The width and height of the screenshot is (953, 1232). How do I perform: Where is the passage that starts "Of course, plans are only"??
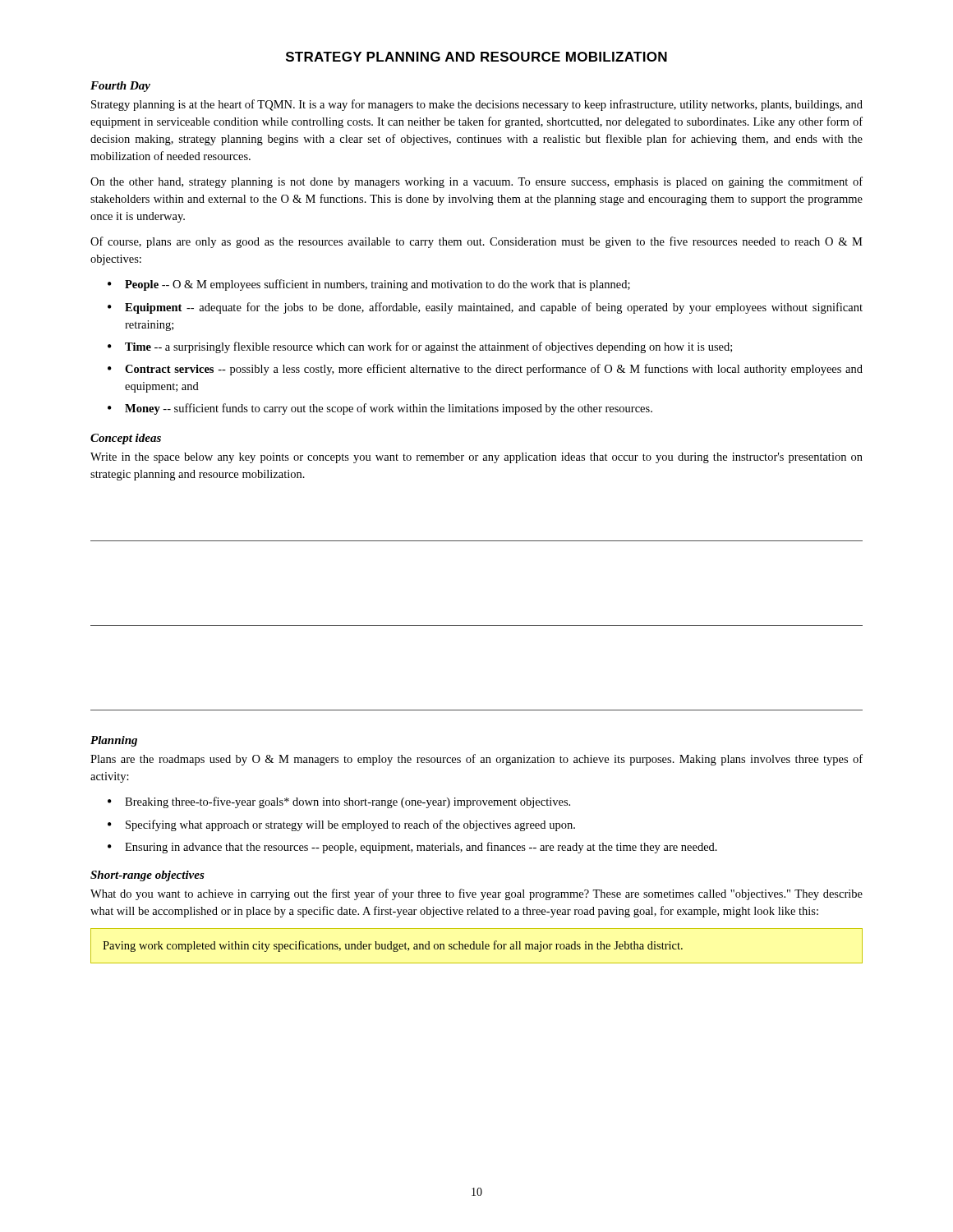click(x=476, y=250)
